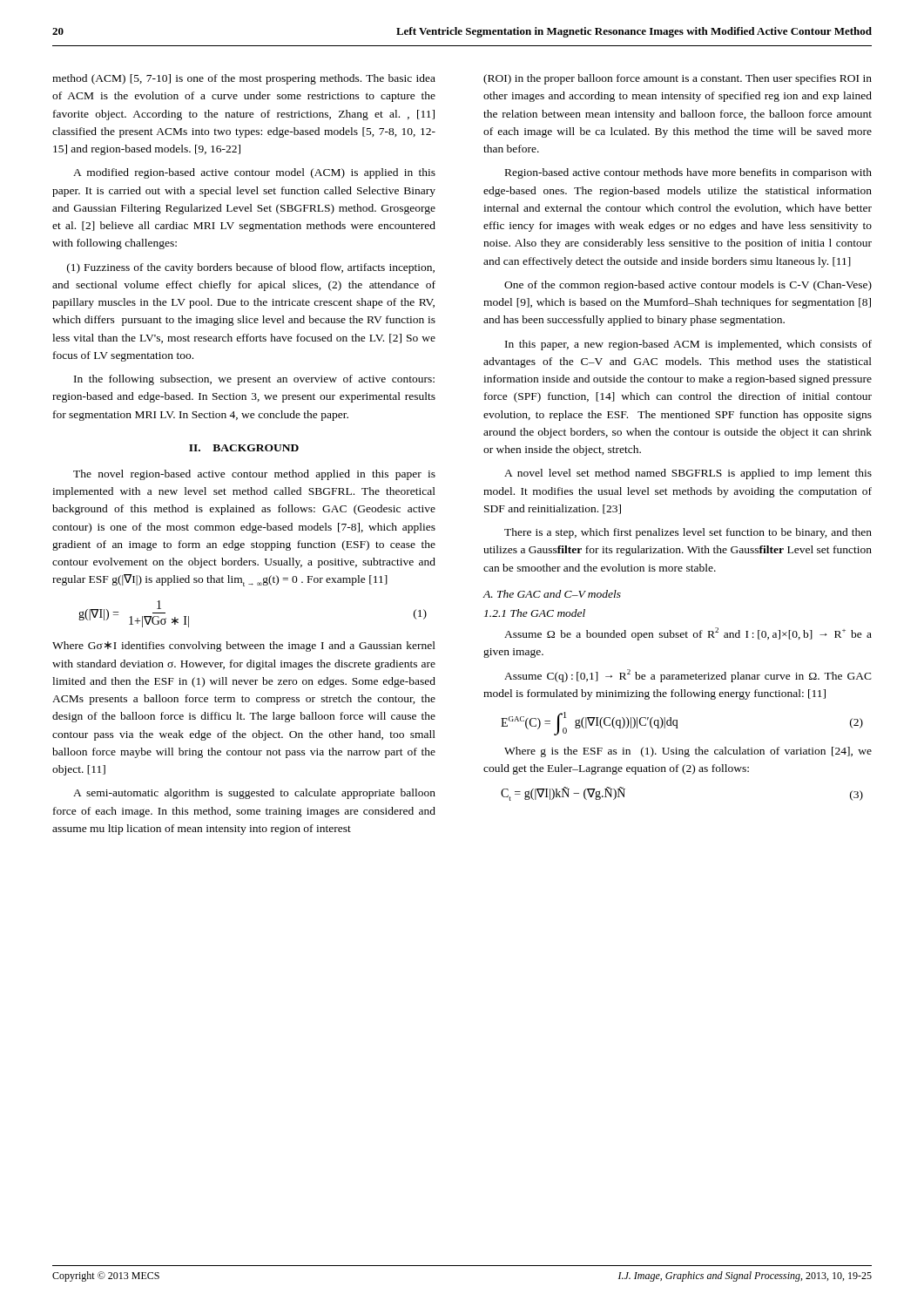This screenshot has height=1307, width=924.
Task: Where is the passage that starts "Region-based active contour methods have"?
Action: click(x=678, y=217)
